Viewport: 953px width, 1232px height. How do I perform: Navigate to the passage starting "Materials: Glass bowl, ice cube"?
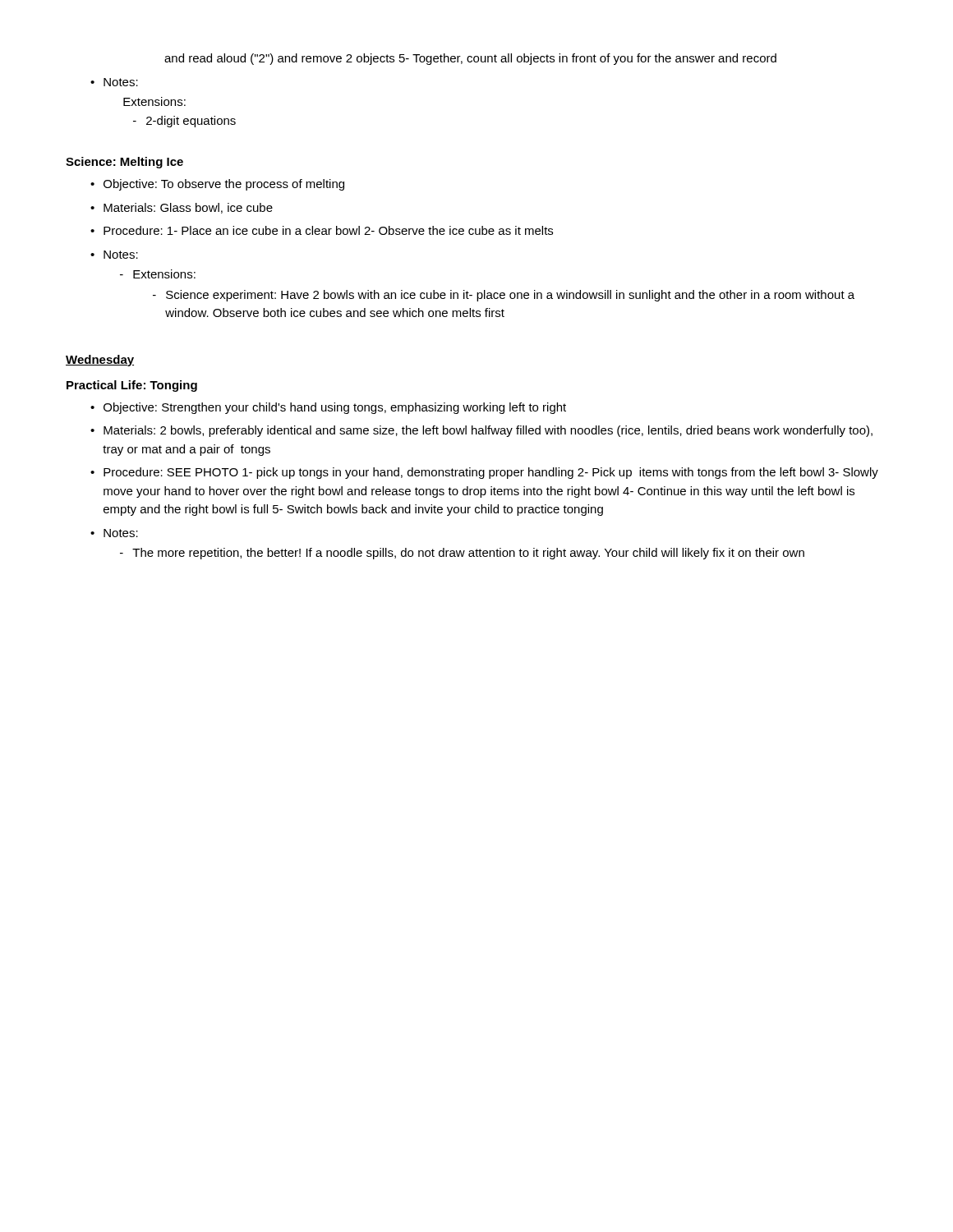pyautogui.click(x=182, y=208)
